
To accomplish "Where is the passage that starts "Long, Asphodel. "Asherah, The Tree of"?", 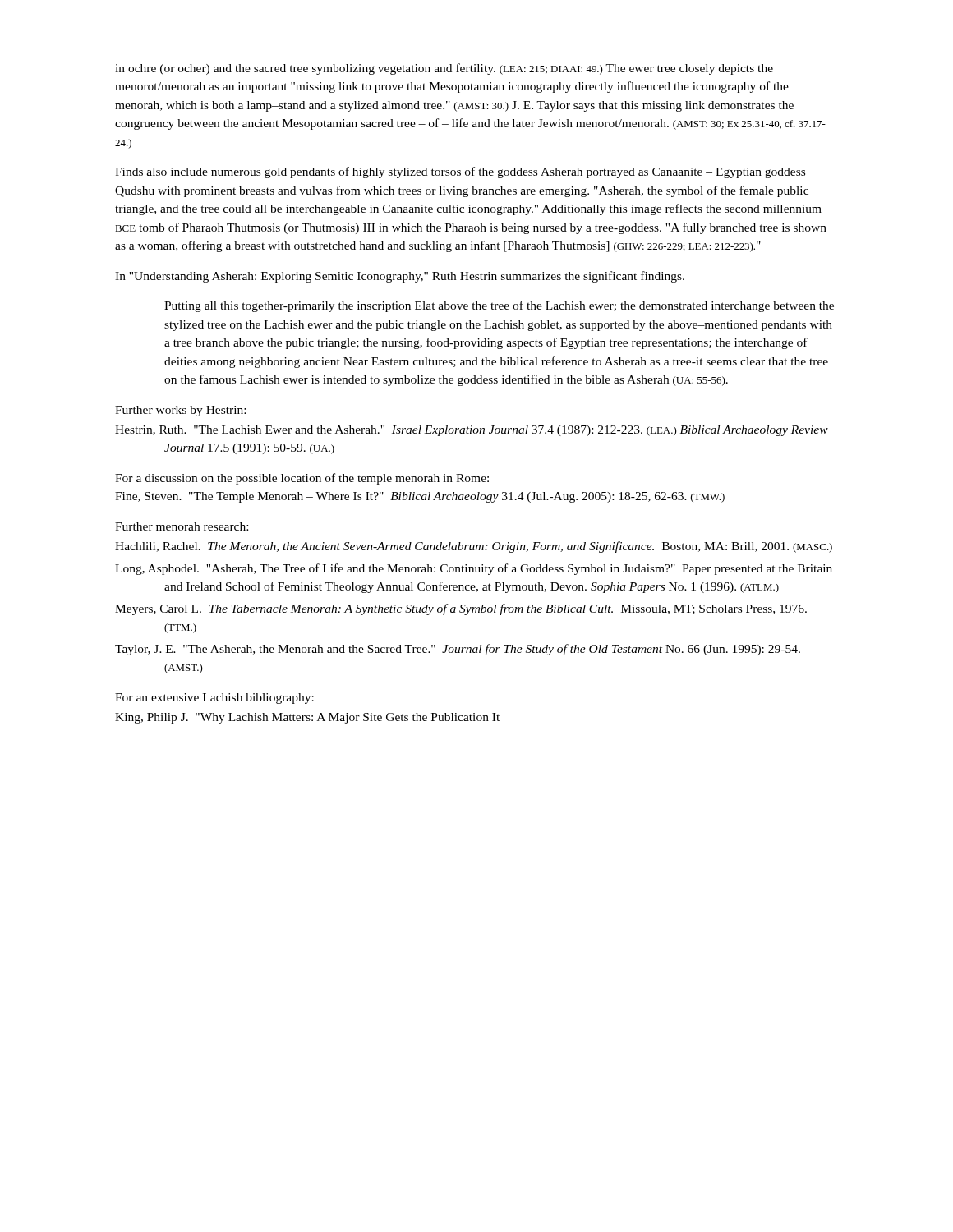I will [474, 577].
